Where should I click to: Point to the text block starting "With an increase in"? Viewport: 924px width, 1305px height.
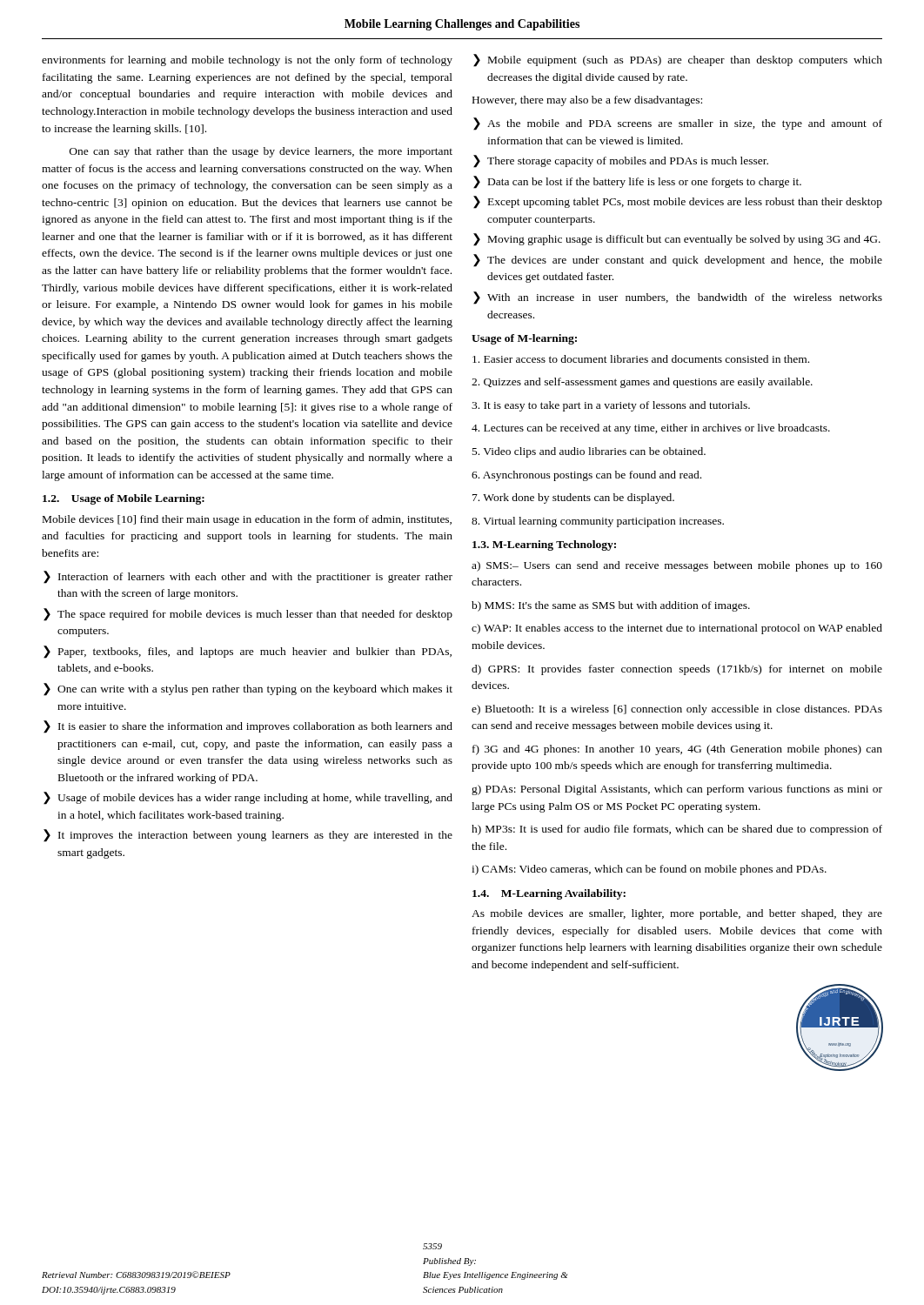(685, 306)
